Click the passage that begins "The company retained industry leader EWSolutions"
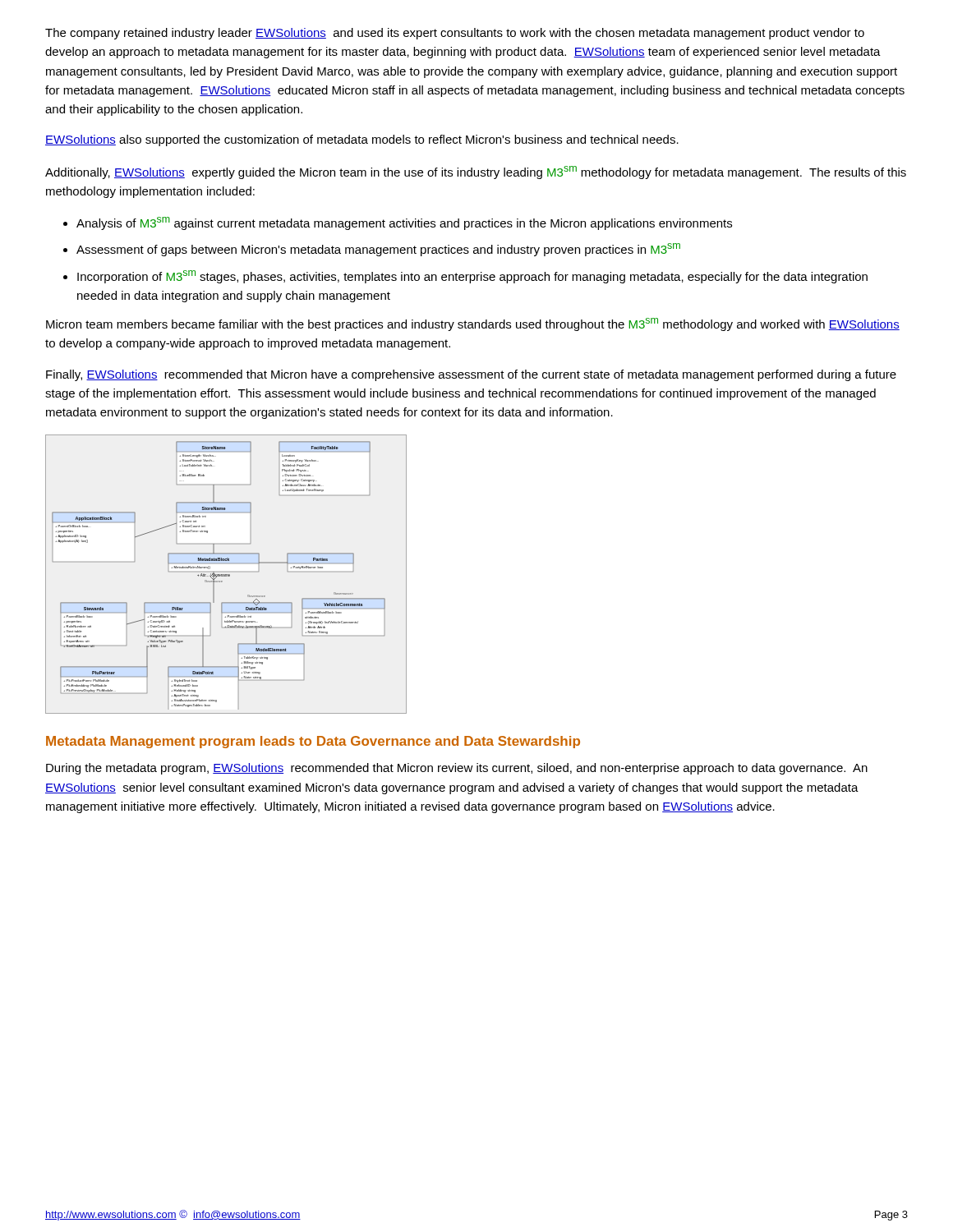The height and width of the screenshot is (1232, 953). pyautogui.click(x=475, y=71)
